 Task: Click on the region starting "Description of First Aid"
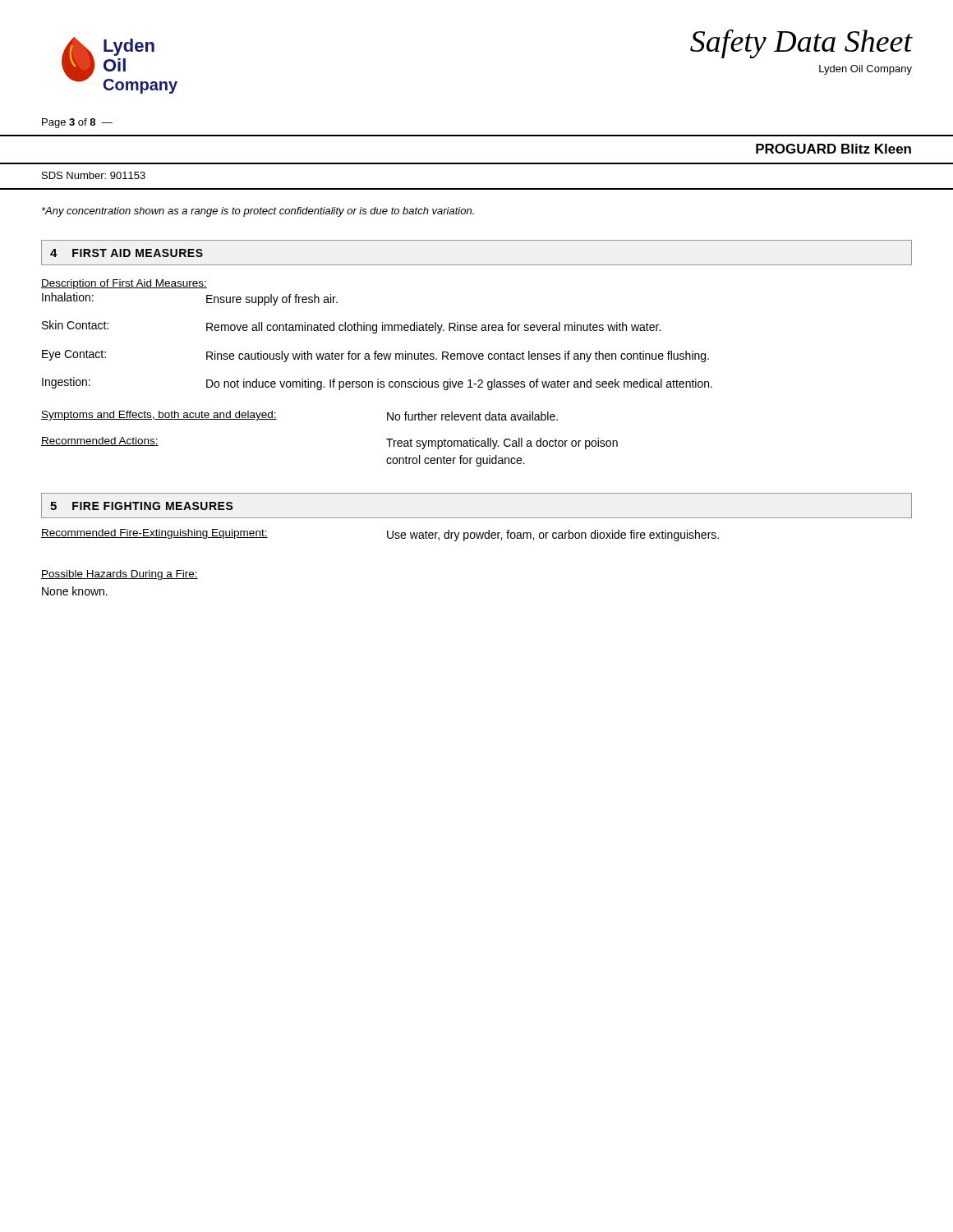point(124,283)
